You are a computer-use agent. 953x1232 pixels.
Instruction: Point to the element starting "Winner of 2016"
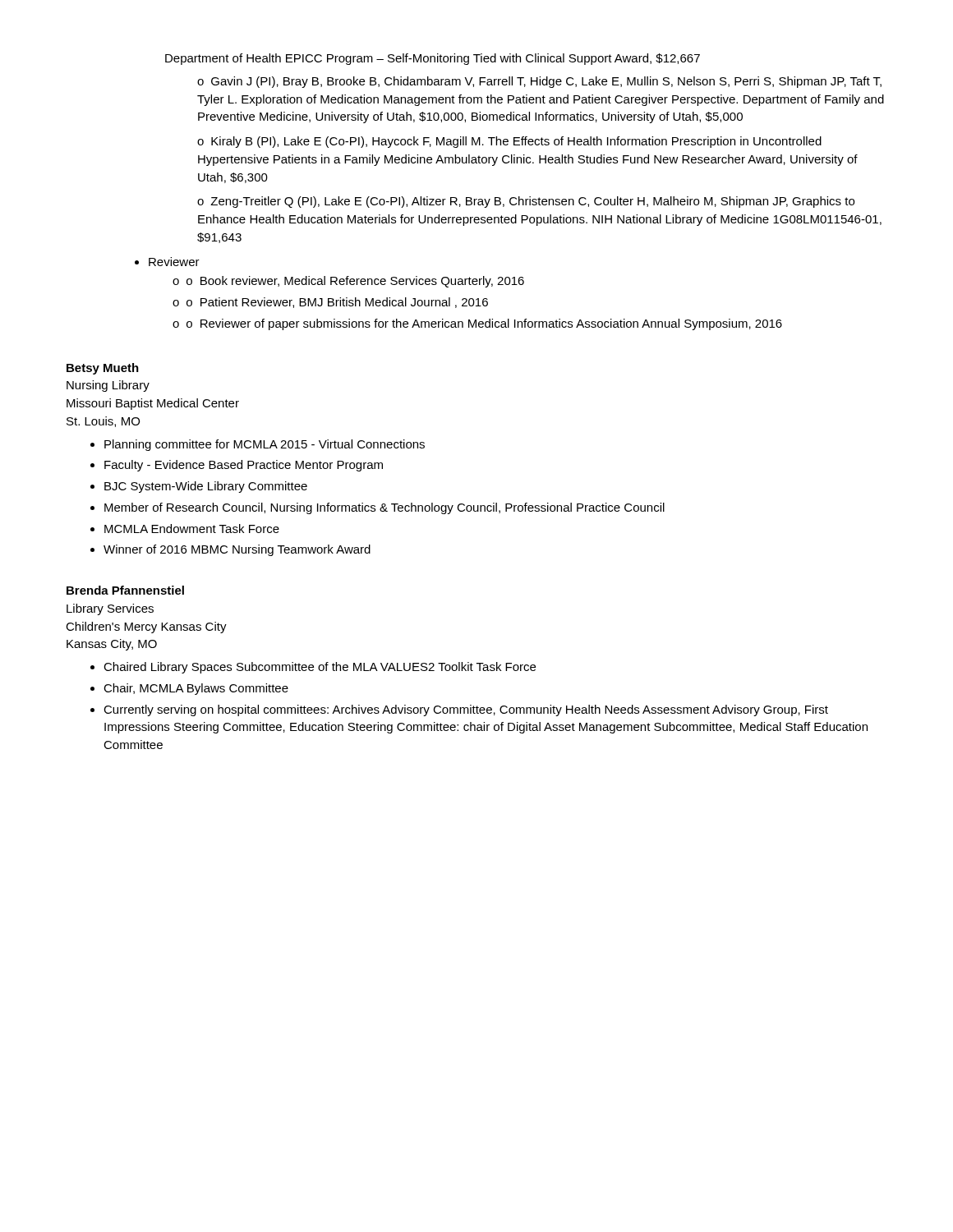tap(237, 549)
